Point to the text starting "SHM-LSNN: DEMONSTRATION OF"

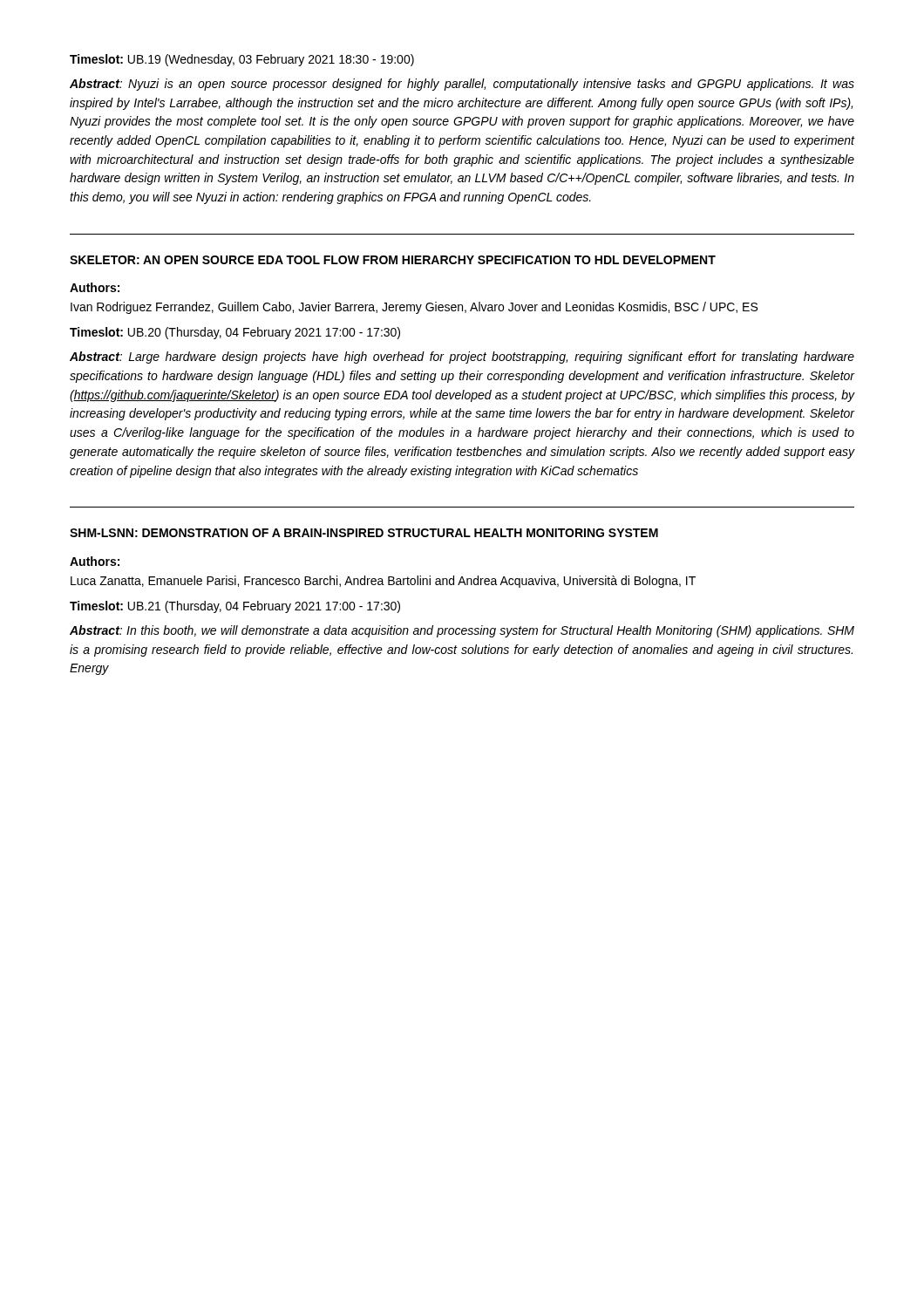pos(364,533)
